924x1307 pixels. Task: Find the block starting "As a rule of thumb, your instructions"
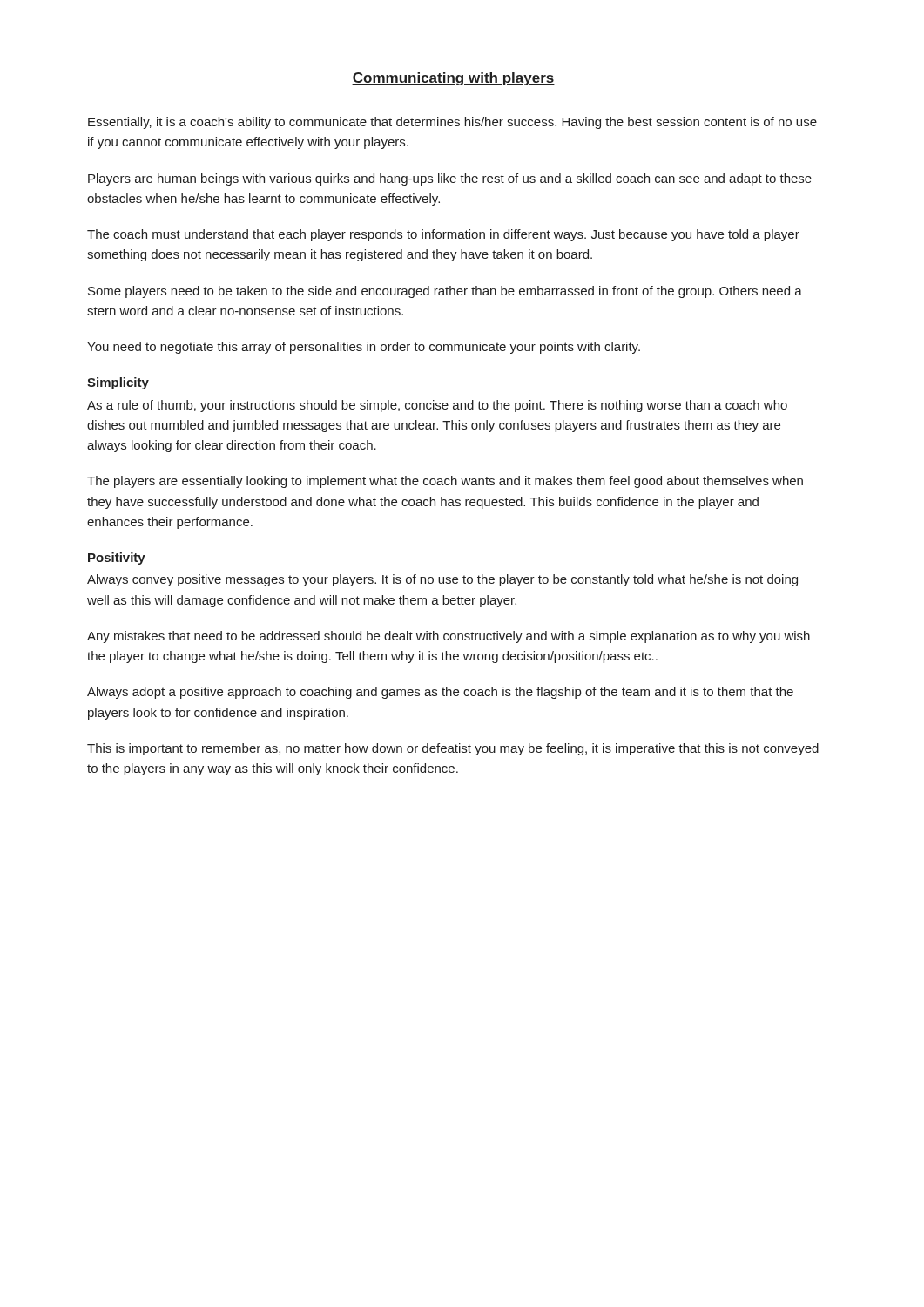point(437,425)
